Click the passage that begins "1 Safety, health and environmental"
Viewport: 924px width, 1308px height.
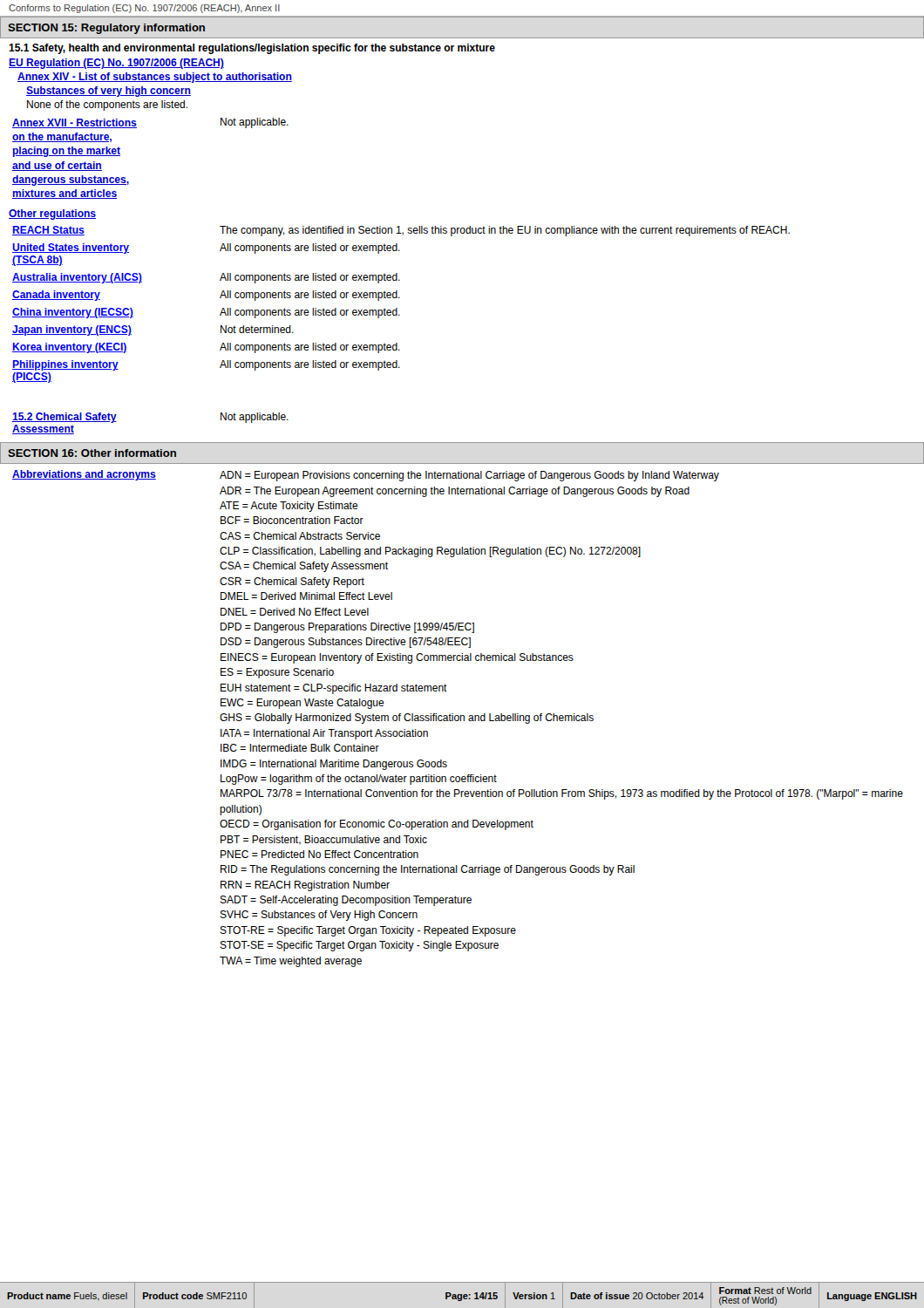point(252,48)
